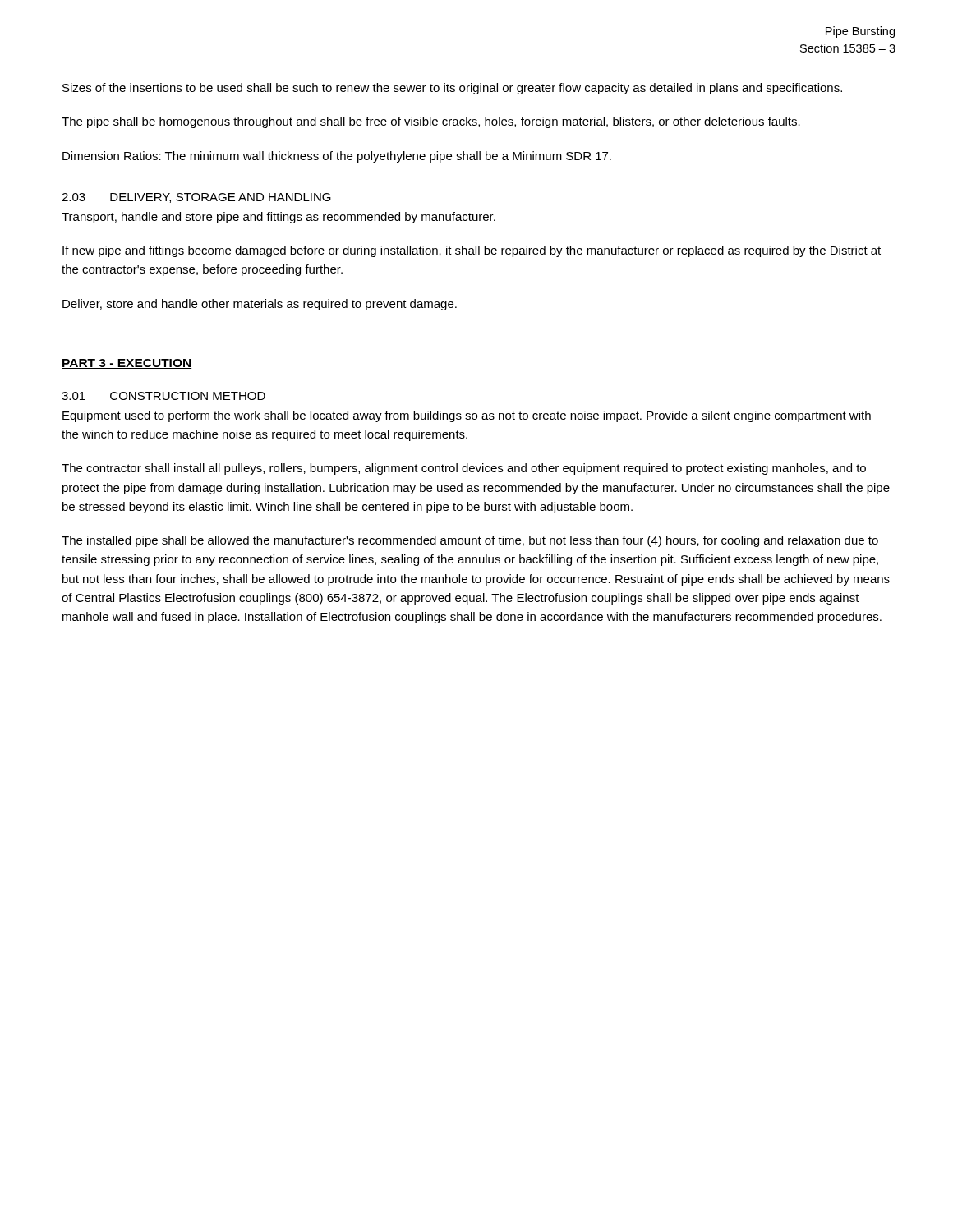Locate the block of text that opens with "If new pipe and fittings become damaged before"
This screenshot has width=953, height=1232.
click(471, 260)
